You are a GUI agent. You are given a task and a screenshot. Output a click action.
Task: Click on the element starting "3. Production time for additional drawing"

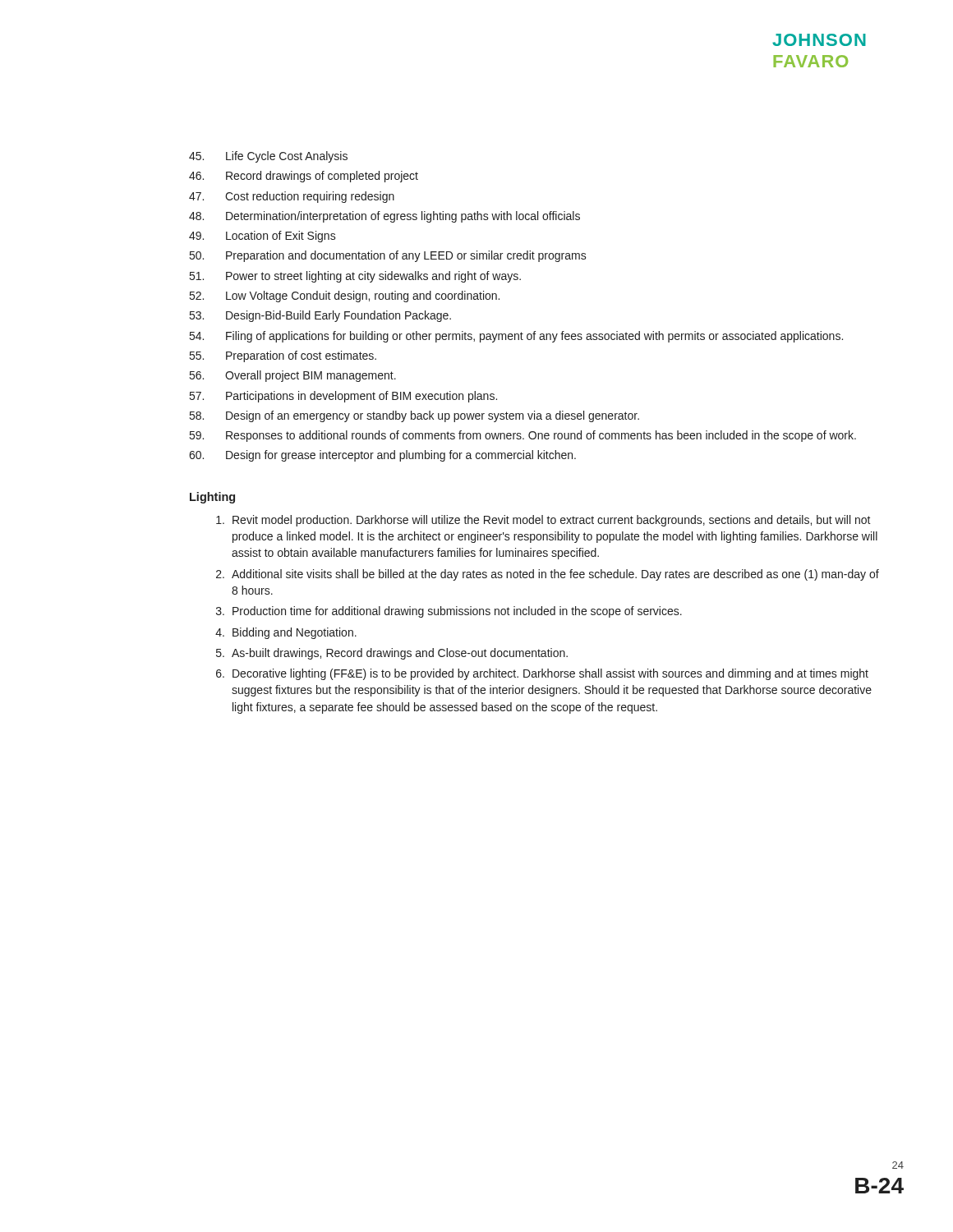click(x=538, y=611)
